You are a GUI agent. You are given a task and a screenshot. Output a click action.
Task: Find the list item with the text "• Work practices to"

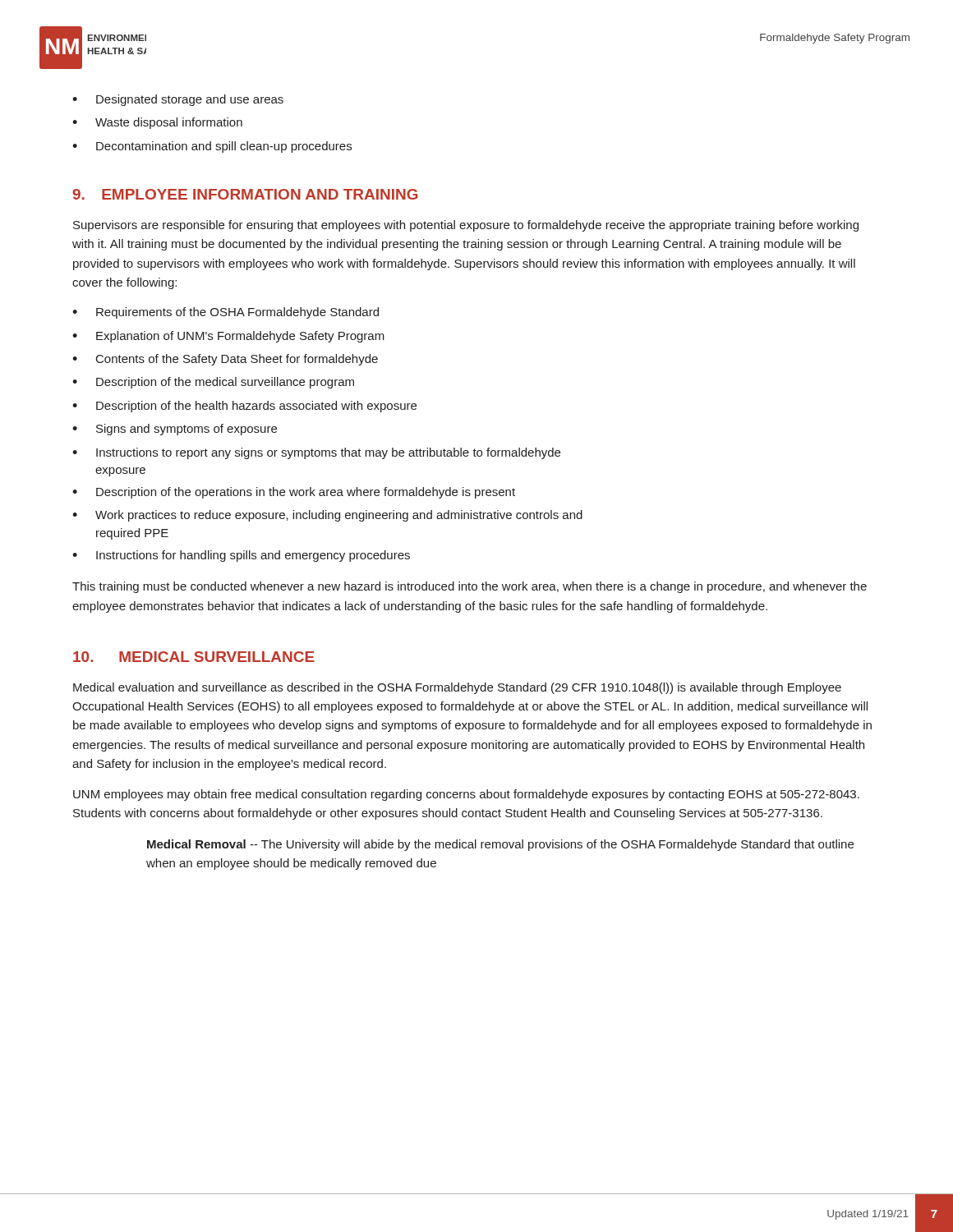[x=328, y=524]
